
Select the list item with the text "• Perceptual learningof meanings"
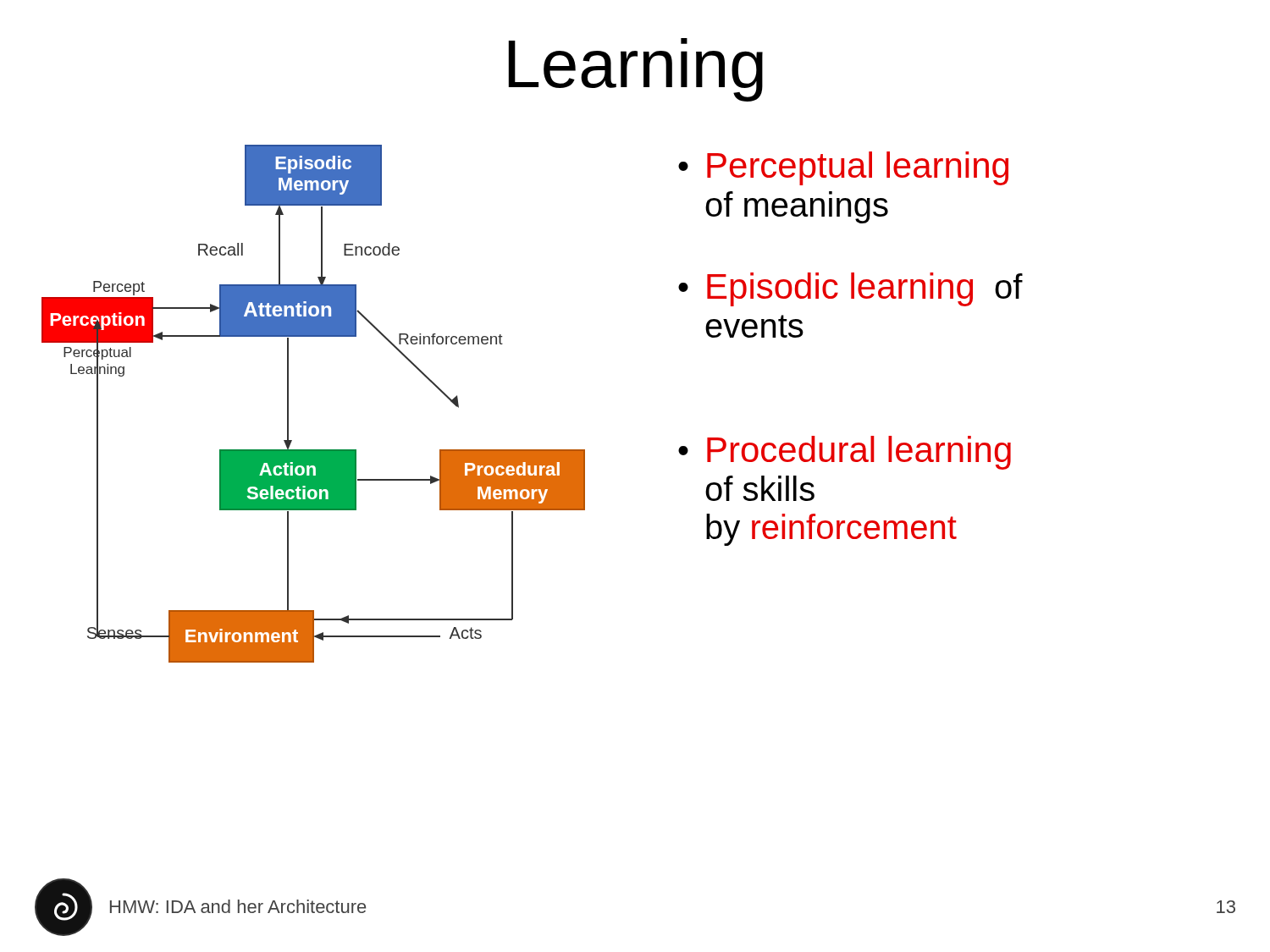click(x=844, y=185)
